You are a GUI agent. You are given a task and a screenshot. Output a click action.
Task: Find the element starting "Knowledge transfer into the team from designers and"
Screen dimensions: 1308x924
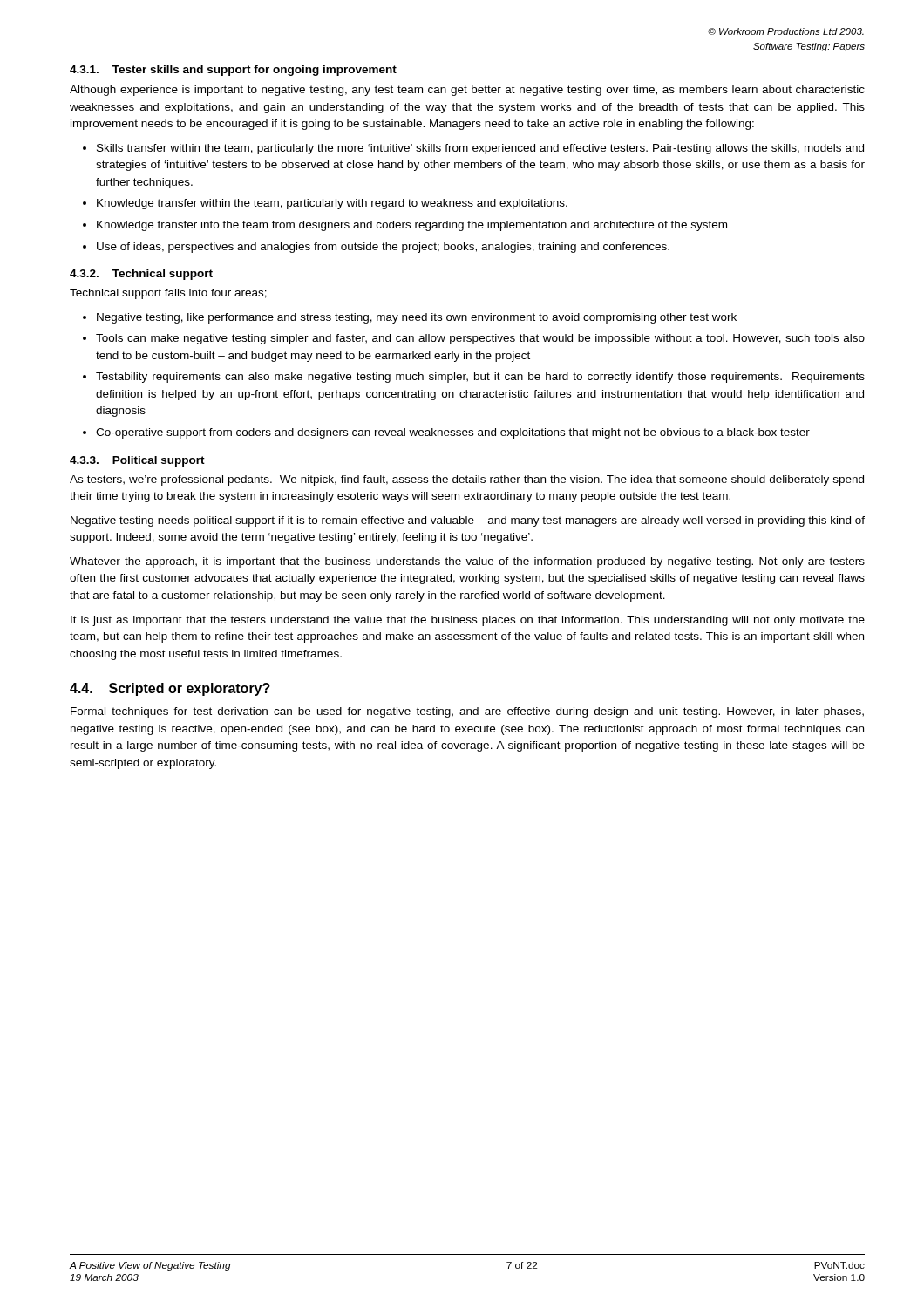412,224
